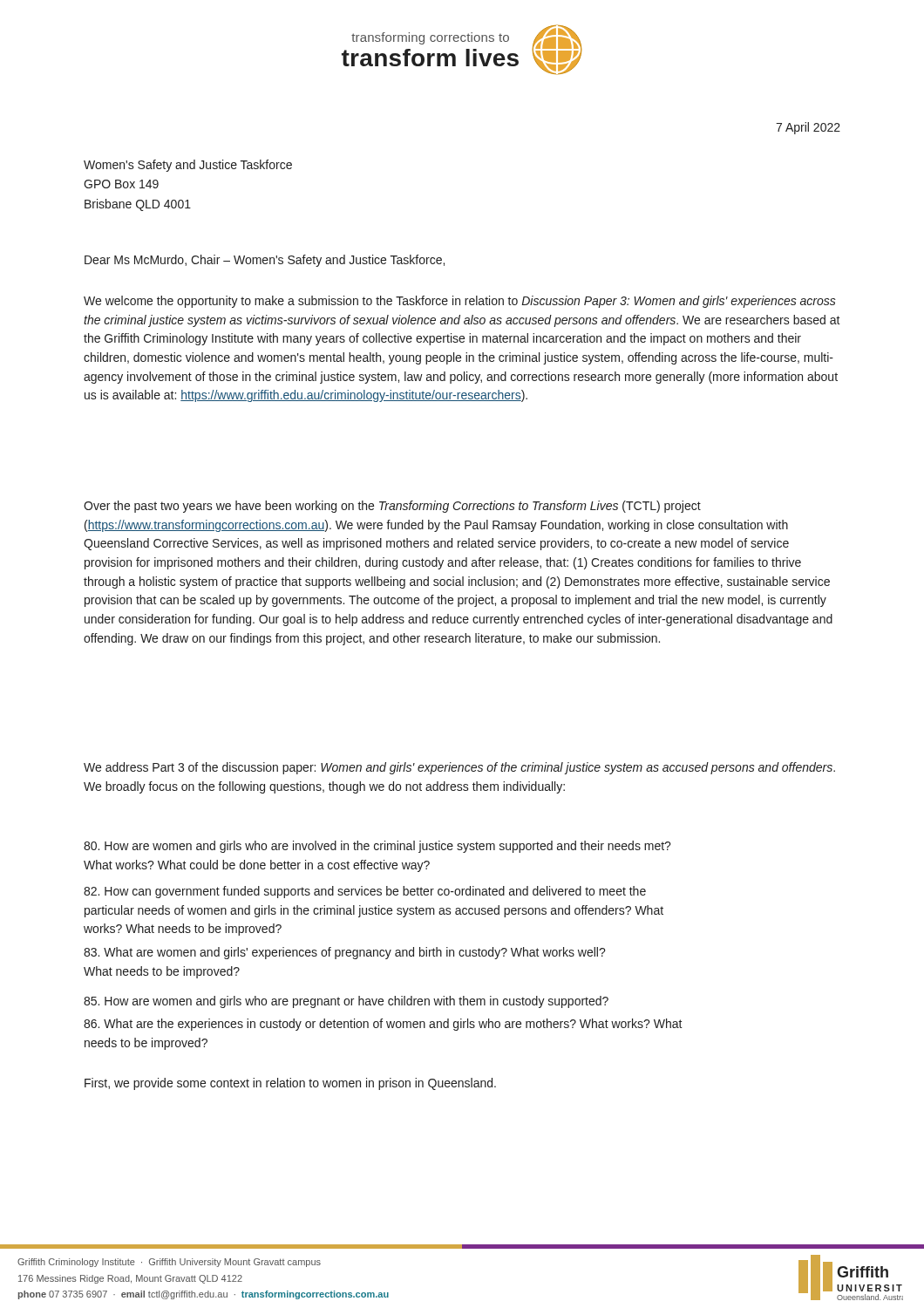Viewport: 924px width, 1308px height.
Task: Click on the list item containing "83. What are women and"
Action: 345,962
